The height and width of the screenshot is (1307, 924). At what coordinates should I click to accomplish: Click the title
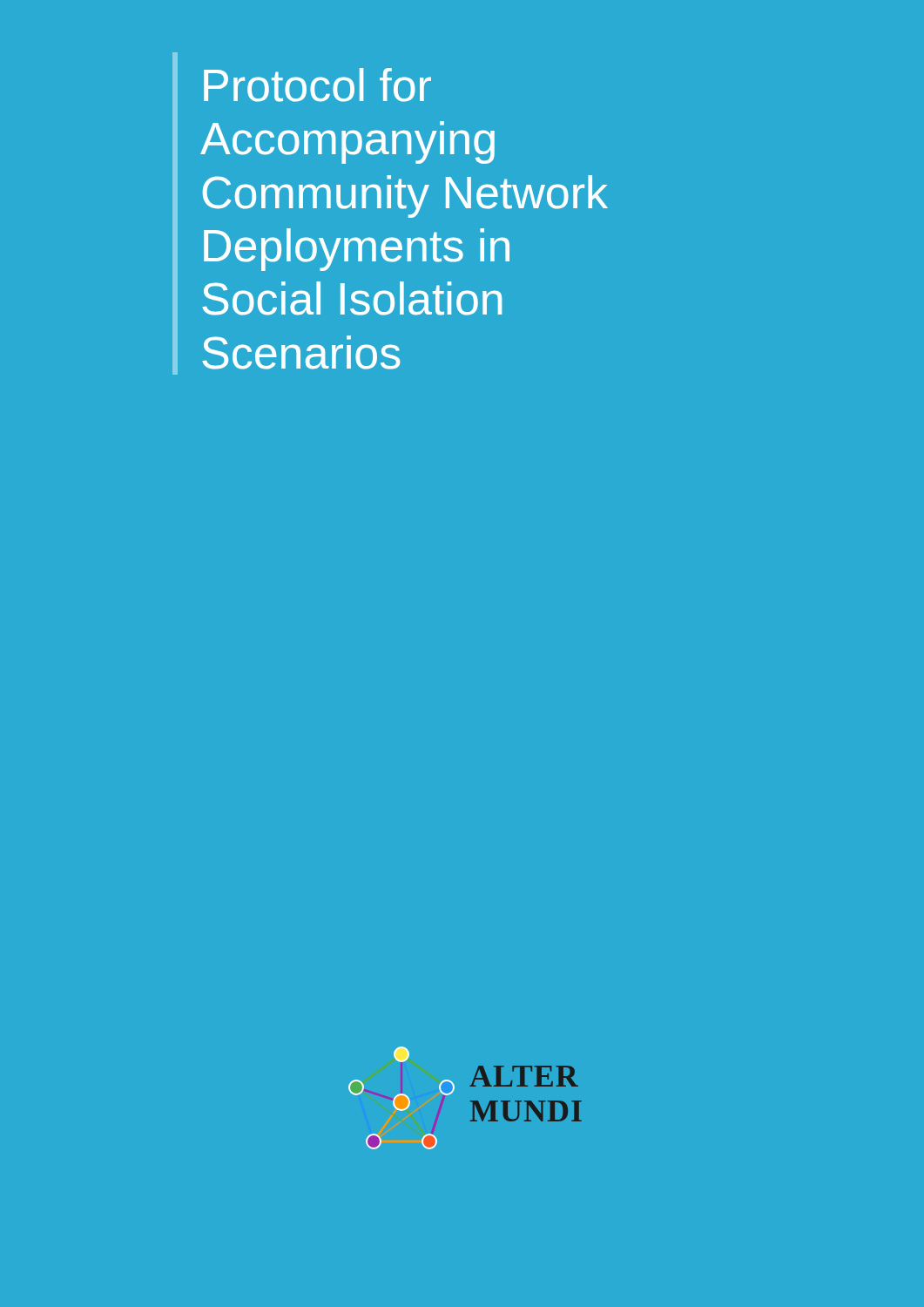click(x=483, y=220)
